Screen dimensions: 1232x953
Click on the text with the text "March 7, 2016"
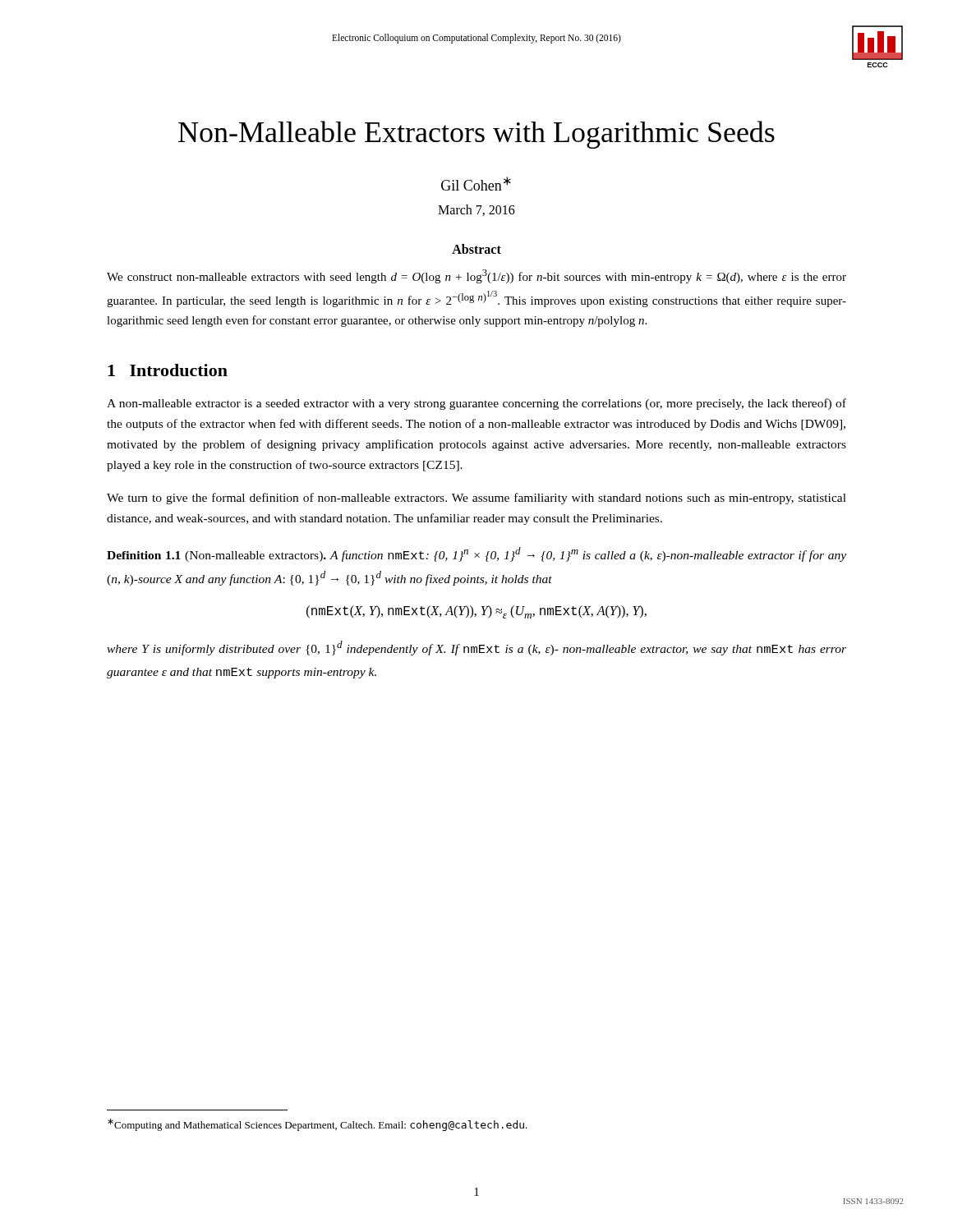pos(476,210)
